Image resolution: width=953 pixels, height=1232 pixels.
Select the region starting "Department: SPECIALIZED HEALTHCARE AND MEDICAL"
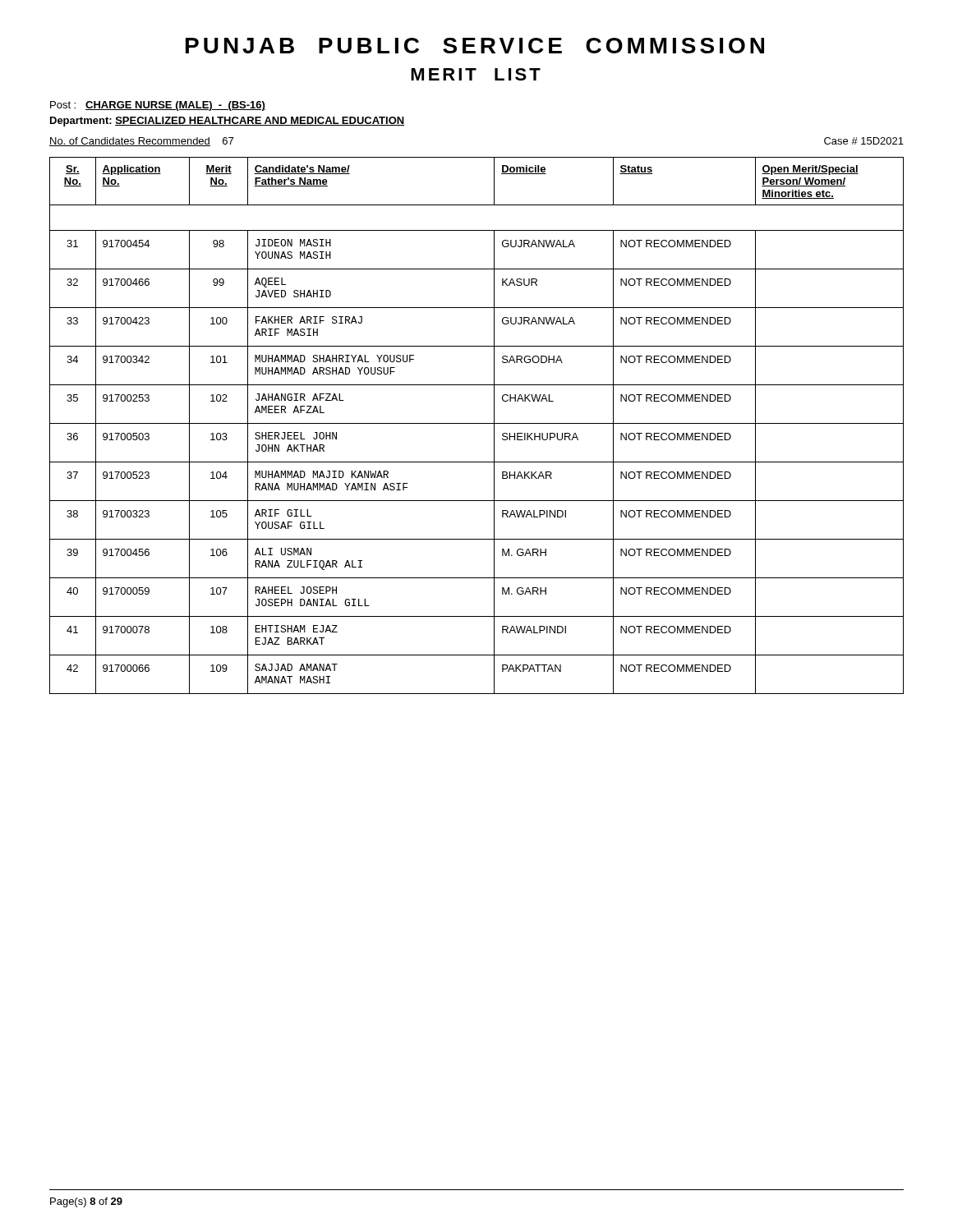[x=227, y=120]
